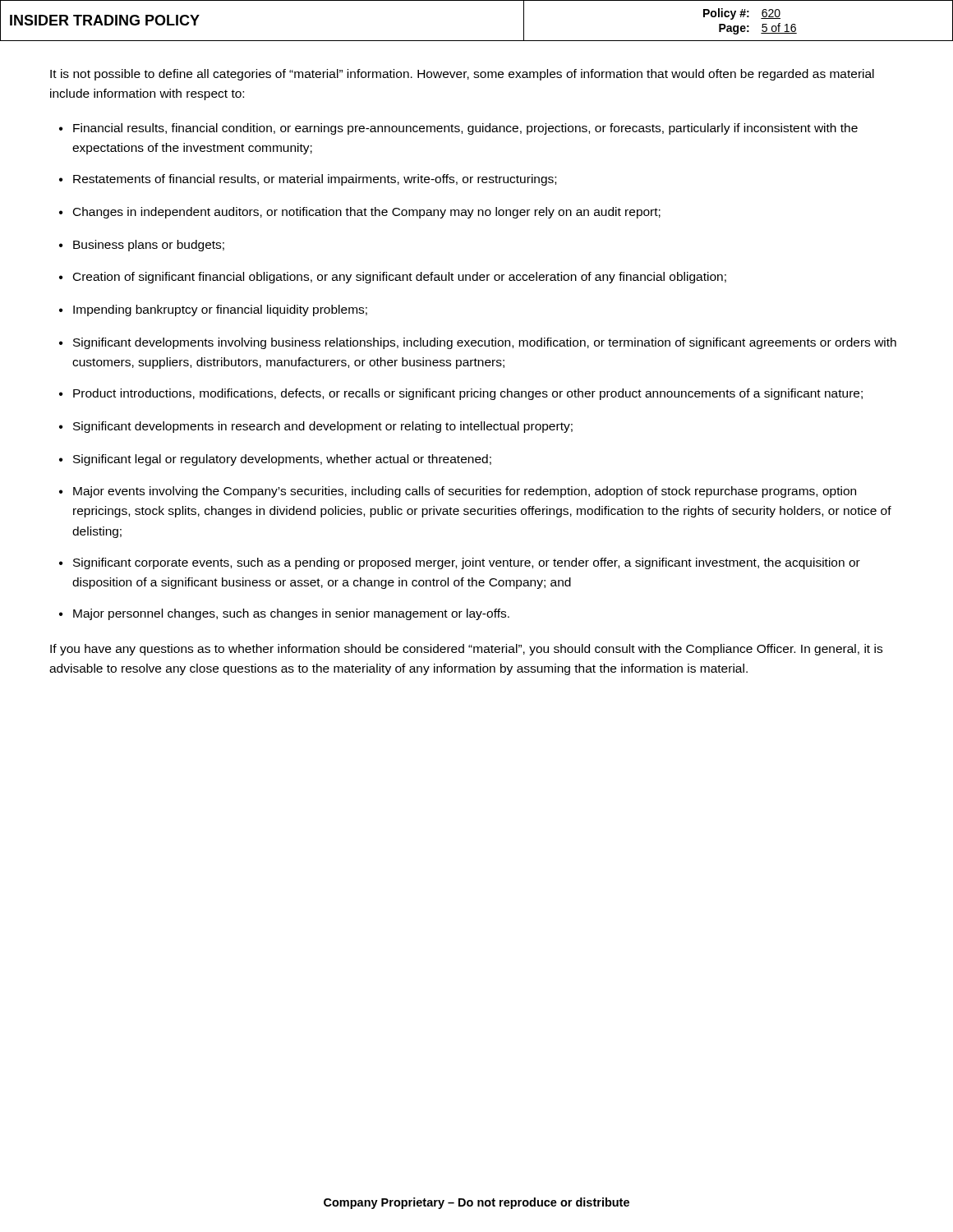The height and width of the screenshot is (1232, 953).
Task: Locate the block of text that opens with "• Product introductions, modifications,"
Action: tap(476, 394)
